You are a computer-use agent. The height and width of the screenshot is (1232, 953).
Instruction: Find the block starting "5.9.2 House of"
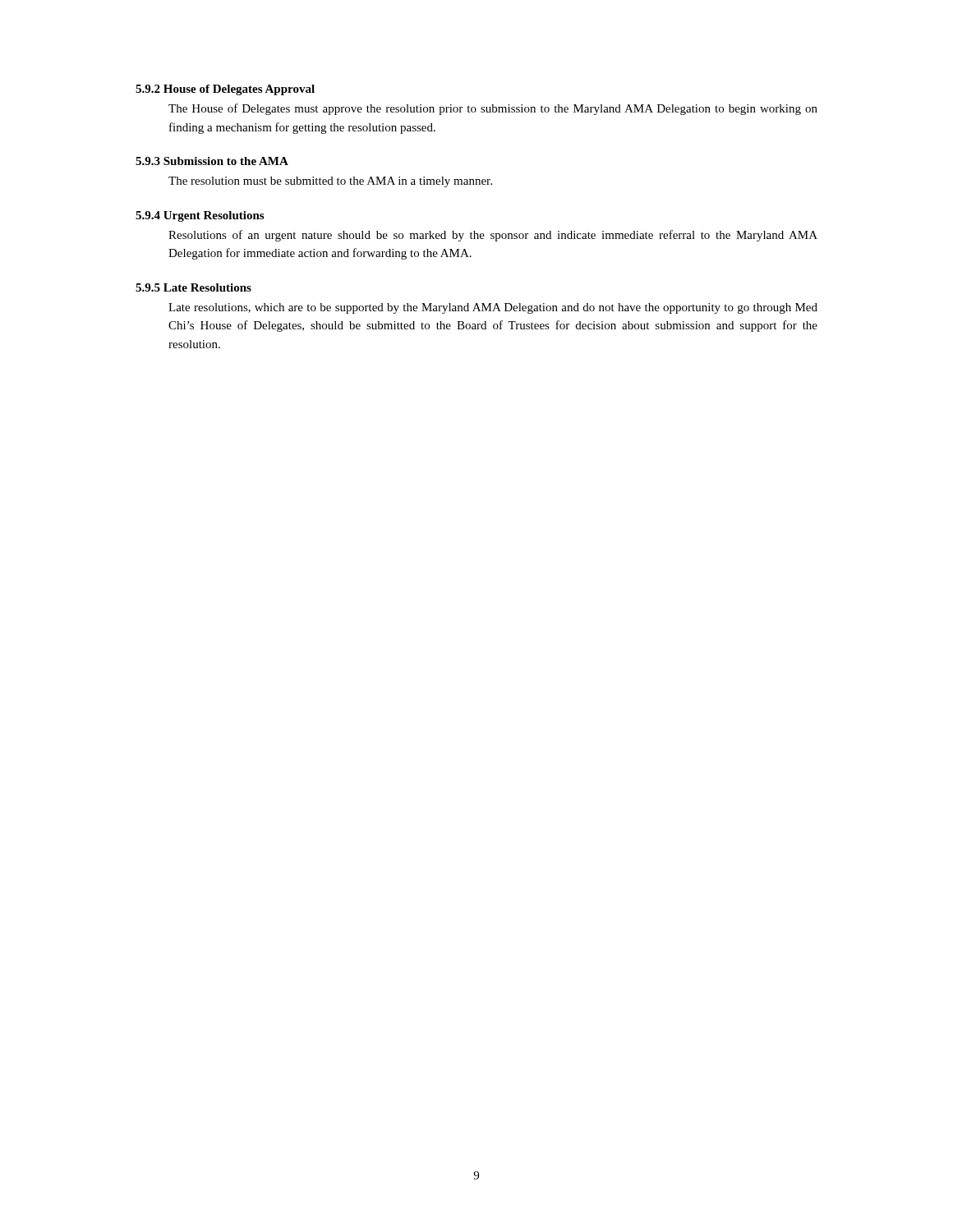(x=225, y=89)
